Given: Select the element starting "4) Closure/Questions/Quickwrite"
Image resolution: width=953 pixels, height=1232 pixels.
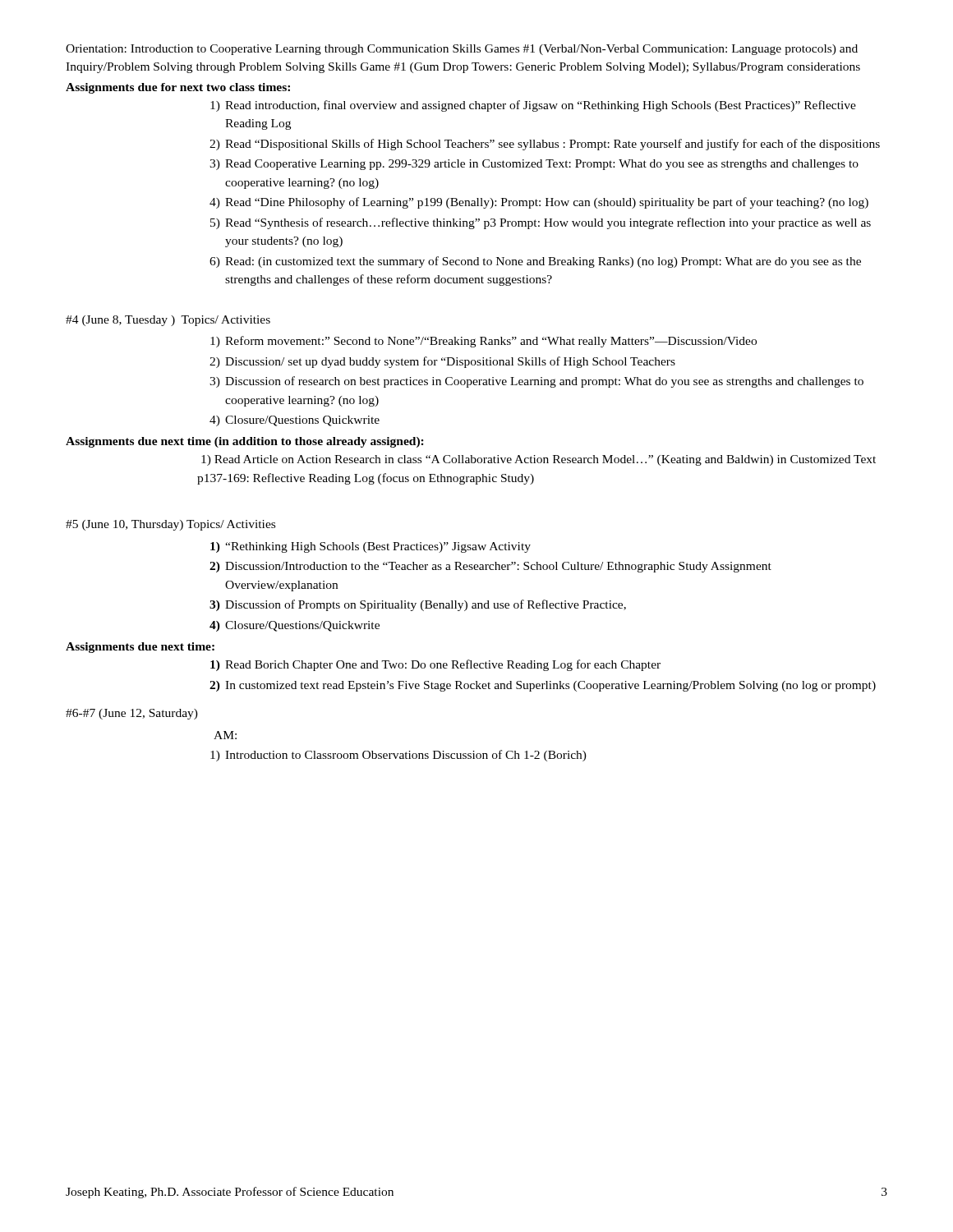Looking at the screenshot, I should click(295, 626).
